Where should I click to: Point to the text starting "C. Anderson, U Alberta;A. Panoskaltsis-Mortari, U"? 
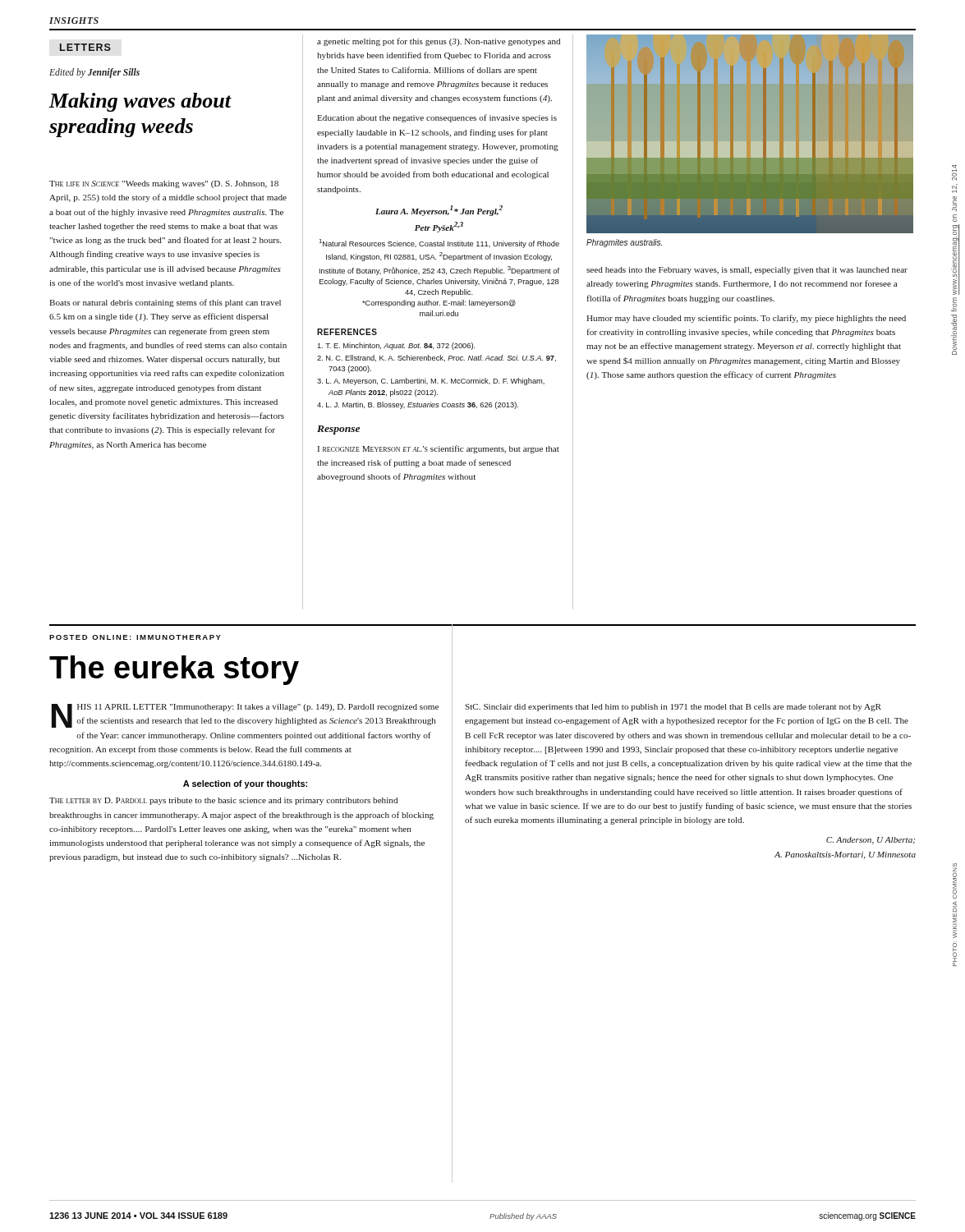[x=845, y=847]
